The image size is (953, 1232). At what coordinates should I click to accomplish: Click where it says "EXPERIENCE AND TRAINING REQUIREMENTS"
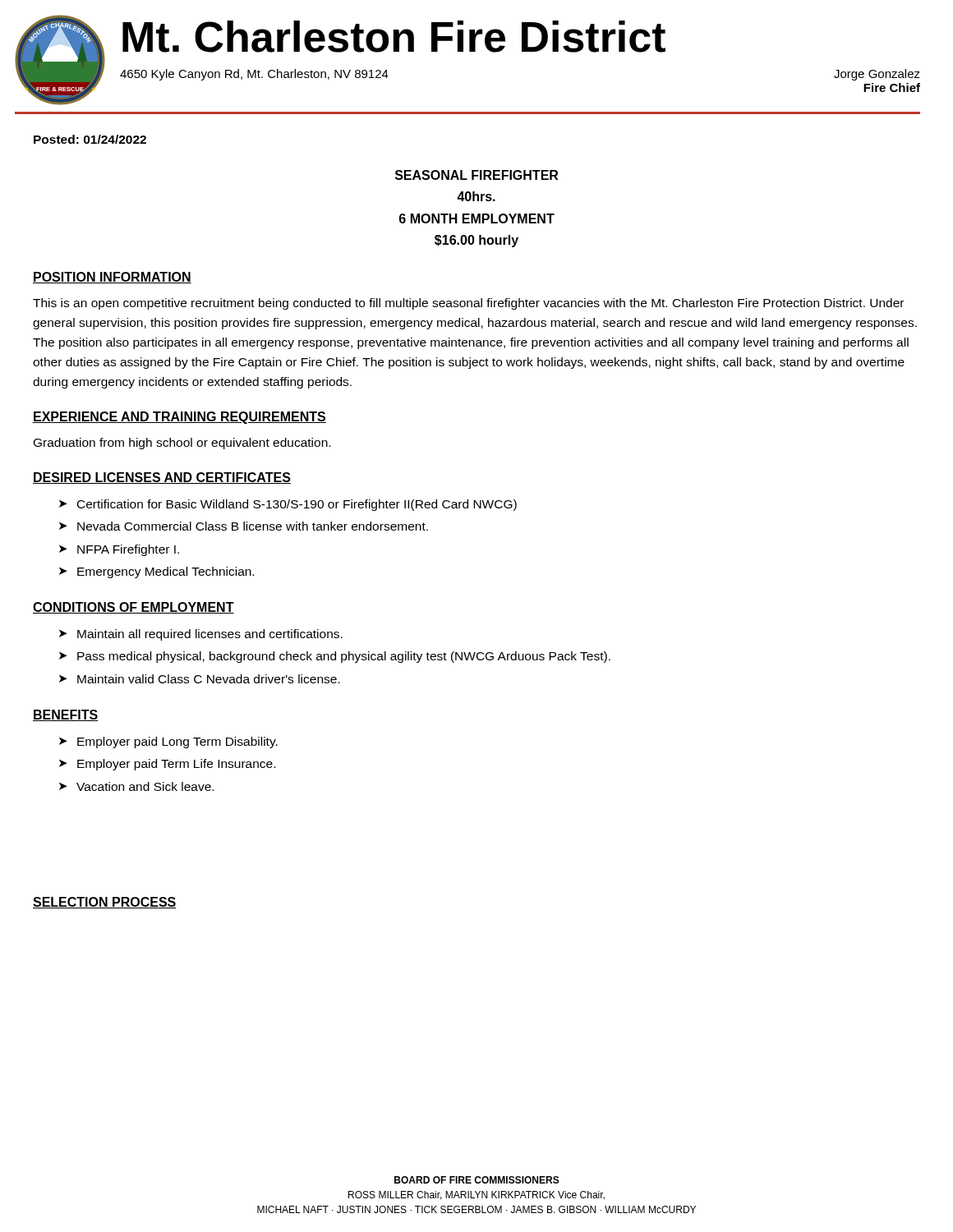[x=179, y=417]
